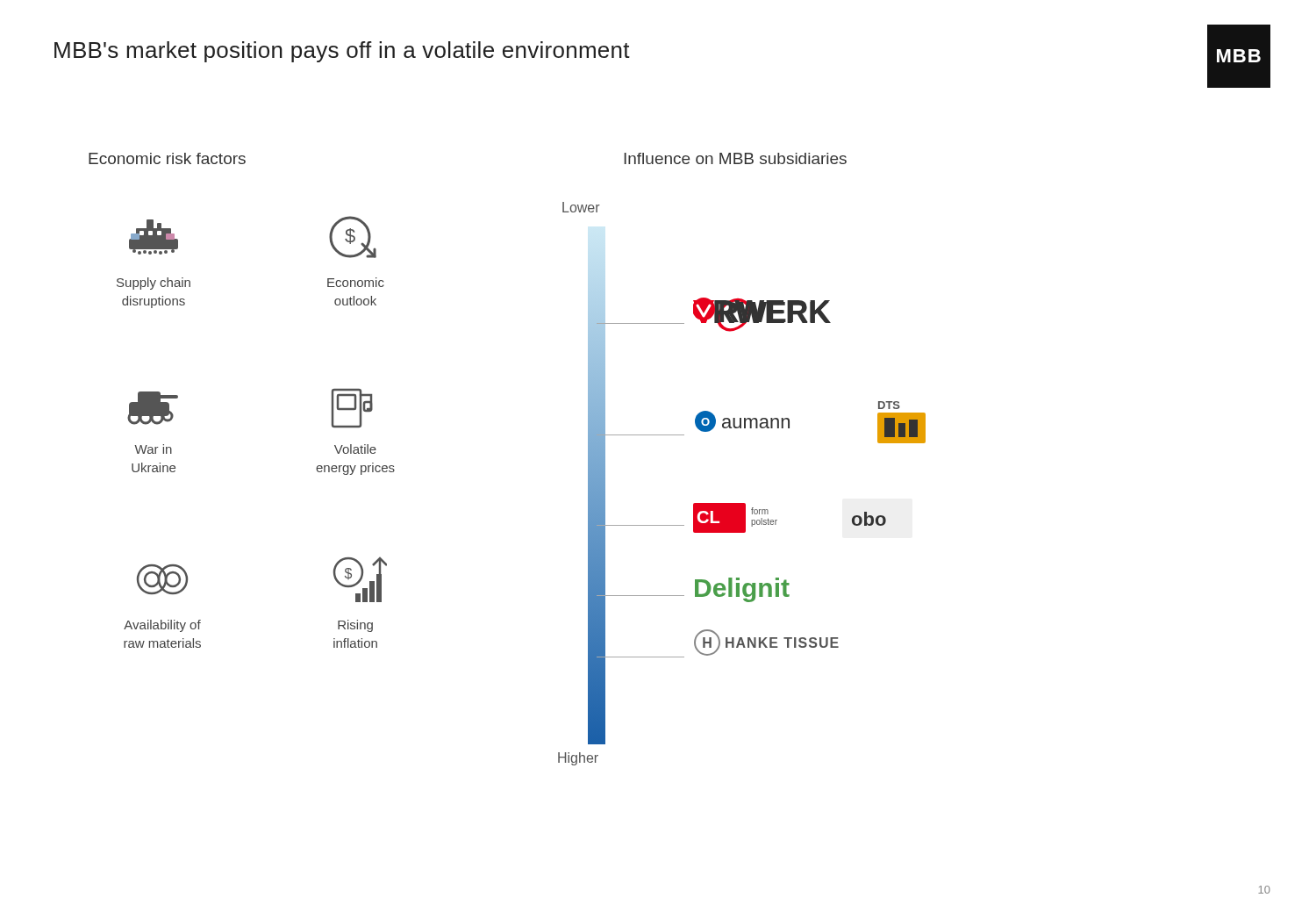Select the block starting "MBB's market position pays off"
1316x912 pixels.
pos(341,50)
